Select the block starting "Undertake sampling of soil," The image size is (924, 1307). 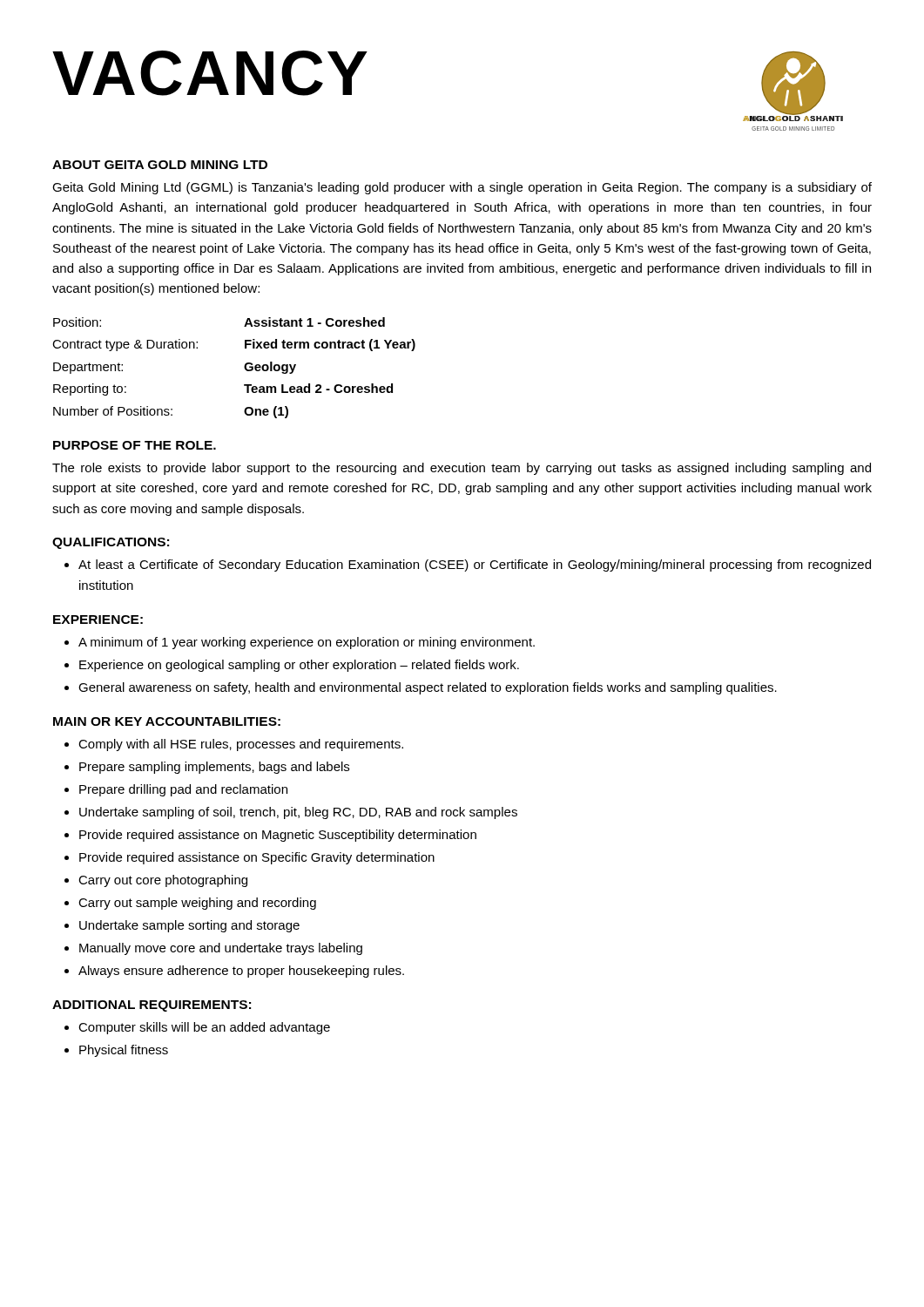point(298,811)
